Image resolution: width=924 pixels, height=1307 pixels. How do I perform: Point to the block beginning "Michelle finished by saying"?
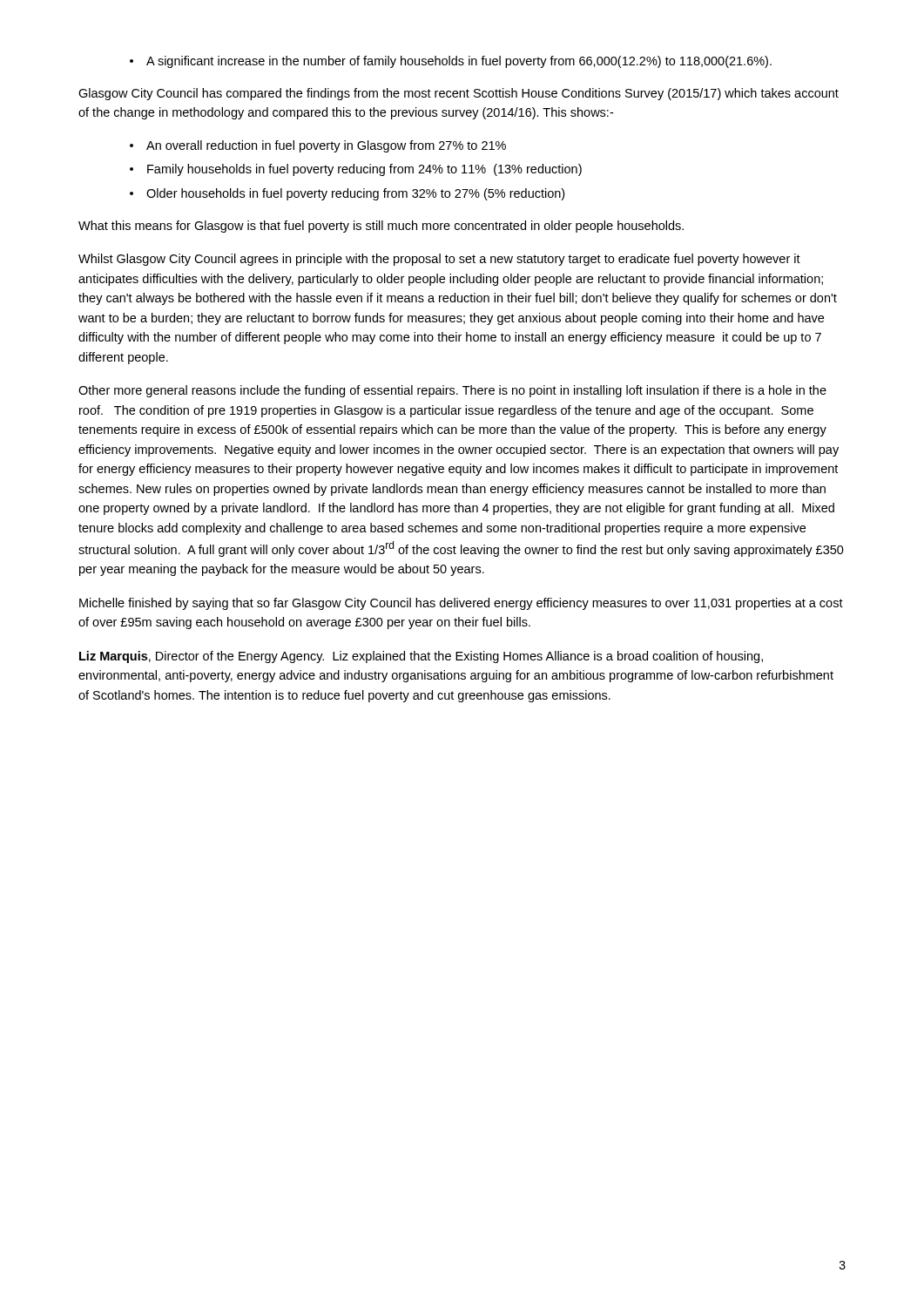462,613
